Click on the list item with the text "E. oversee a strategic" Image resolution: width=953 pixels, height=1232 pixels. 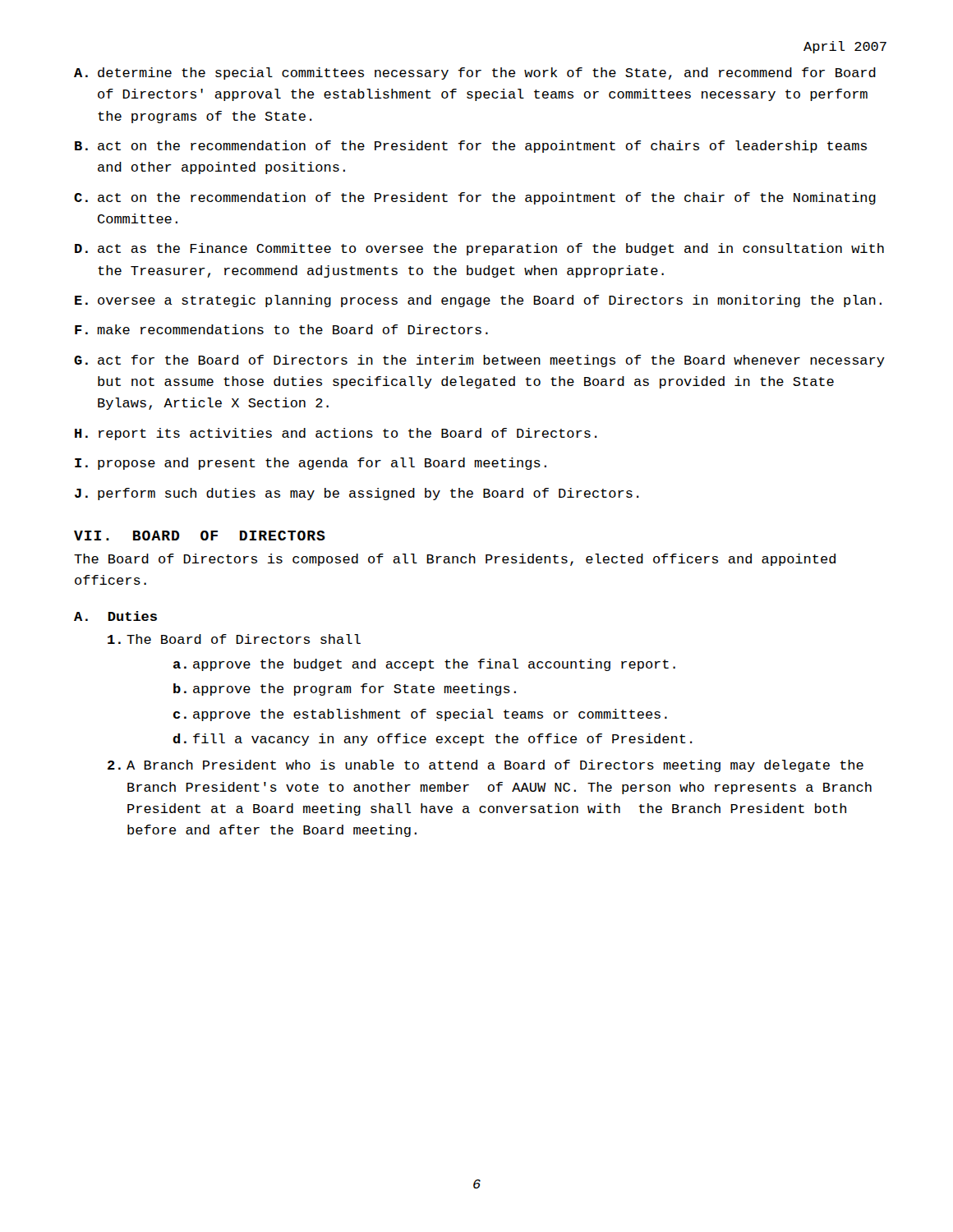point(481,302)
